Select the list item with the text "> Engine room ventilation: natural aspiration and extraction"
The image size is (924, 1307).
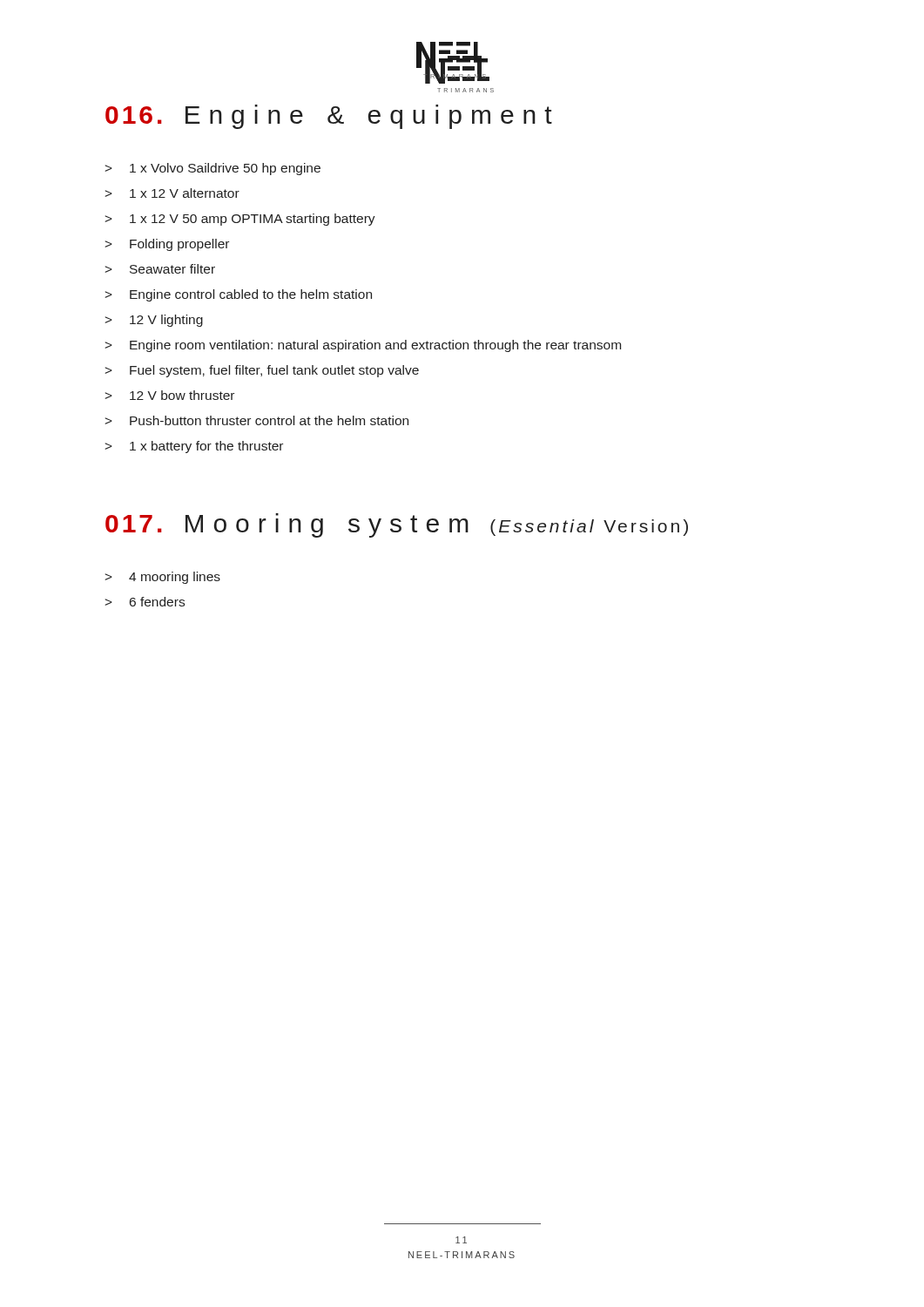(363, 345)
